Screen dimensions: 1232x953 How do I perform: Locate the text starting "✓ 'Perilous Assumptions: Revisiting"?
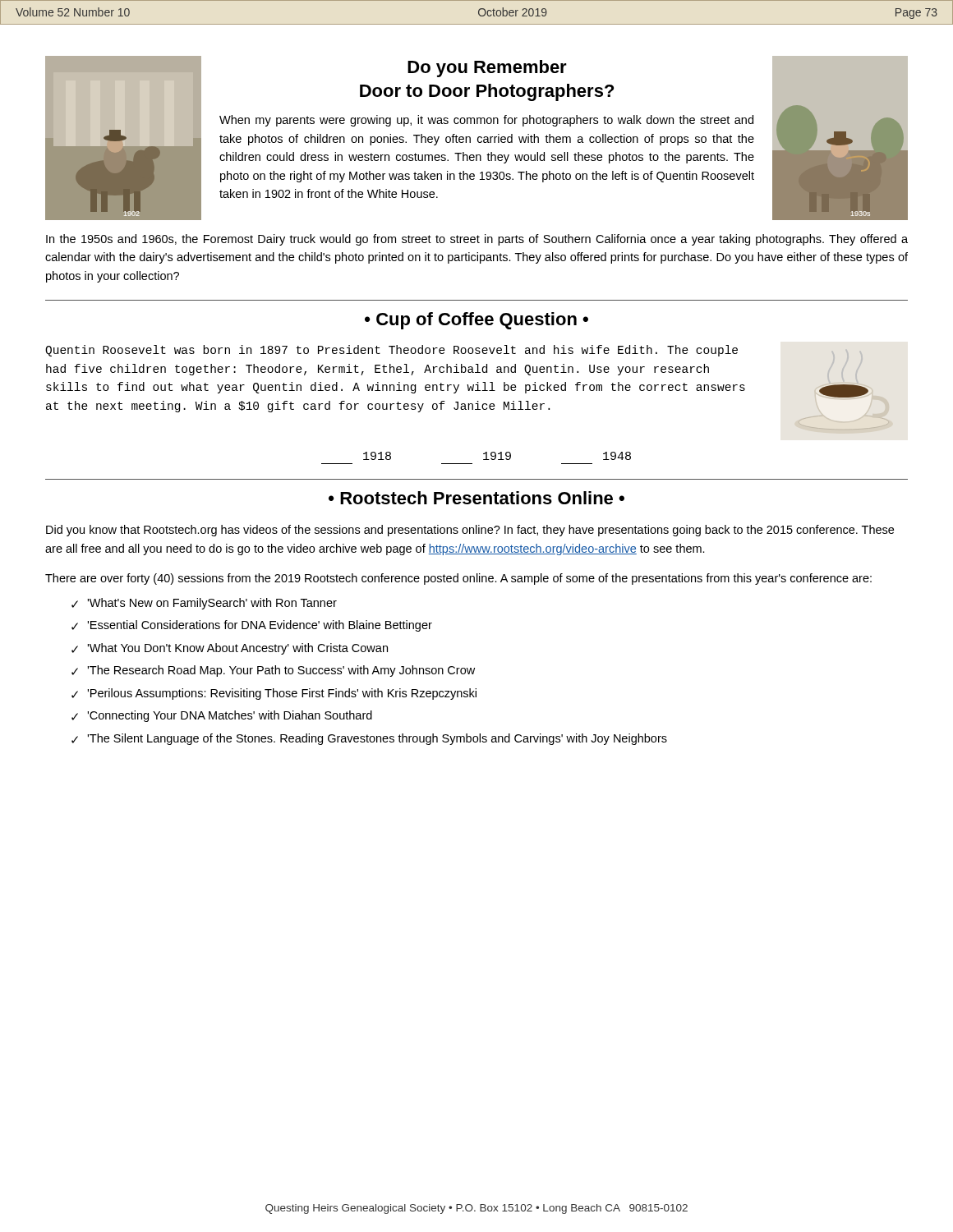[274, 694]
